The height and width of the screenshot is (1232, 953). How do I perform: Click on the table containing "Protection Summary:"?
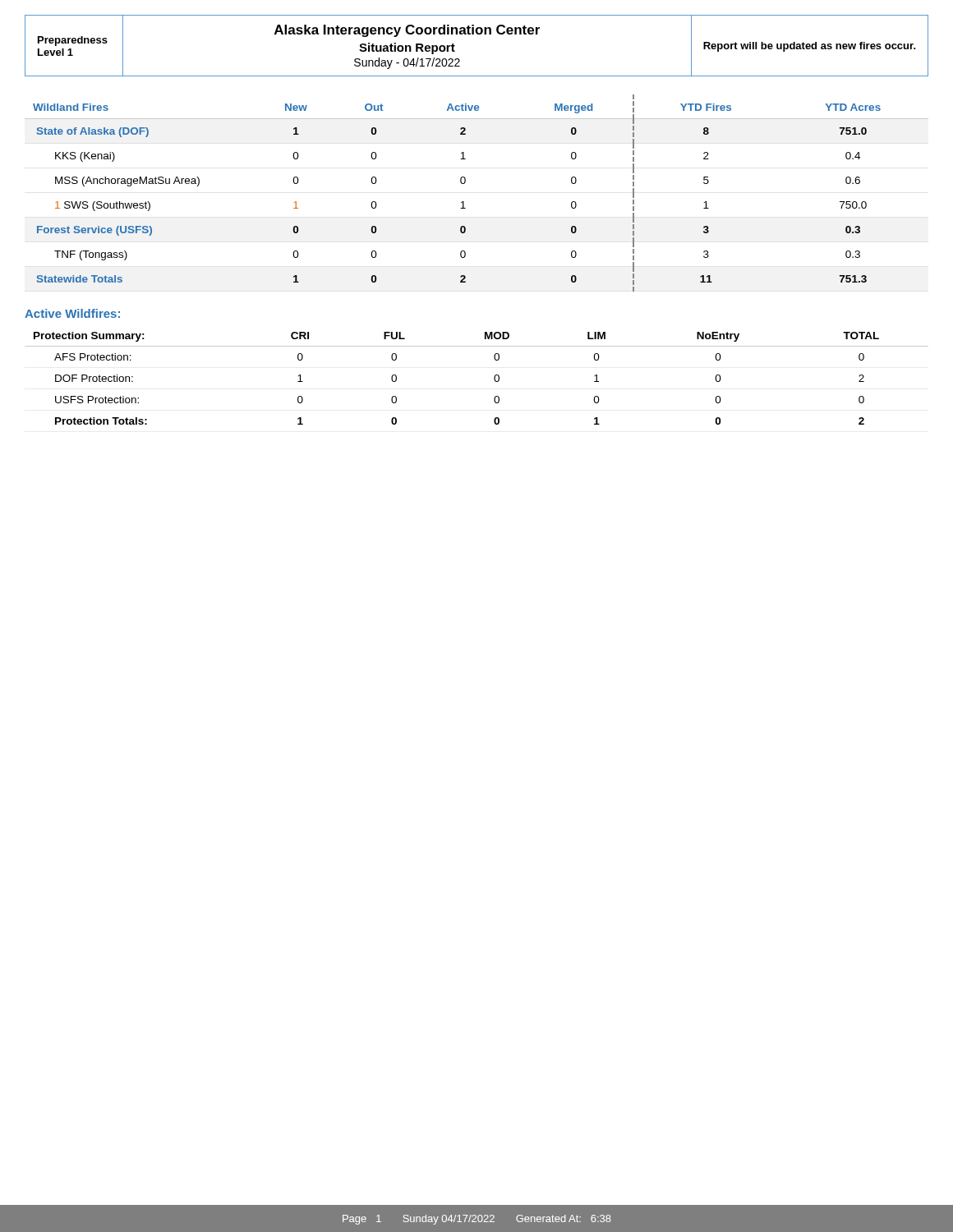(x=476, y=379)
